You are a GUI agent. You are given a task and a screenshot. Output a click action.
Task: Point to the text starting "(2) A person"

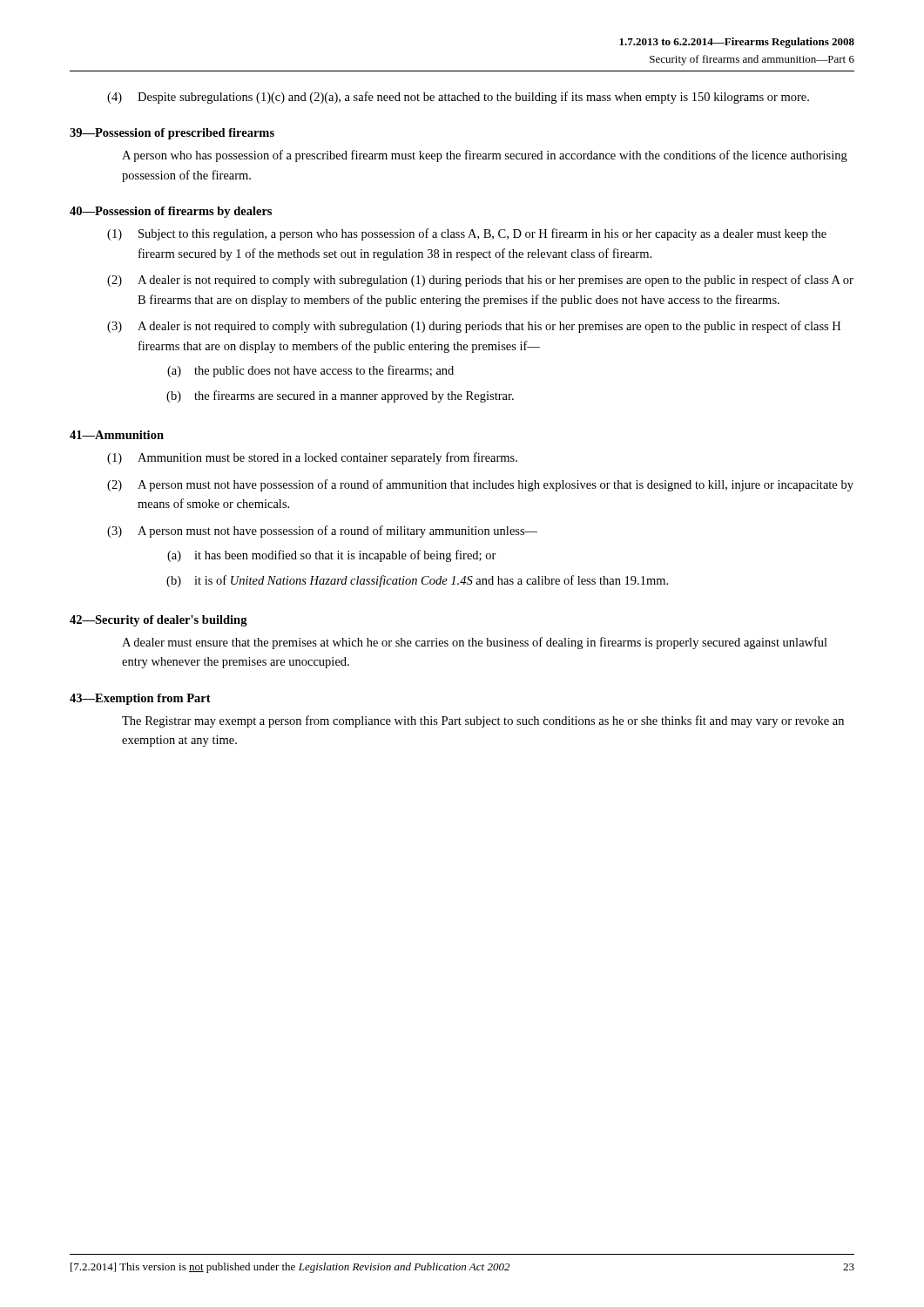pyautogui.click(x=462, y=494)
